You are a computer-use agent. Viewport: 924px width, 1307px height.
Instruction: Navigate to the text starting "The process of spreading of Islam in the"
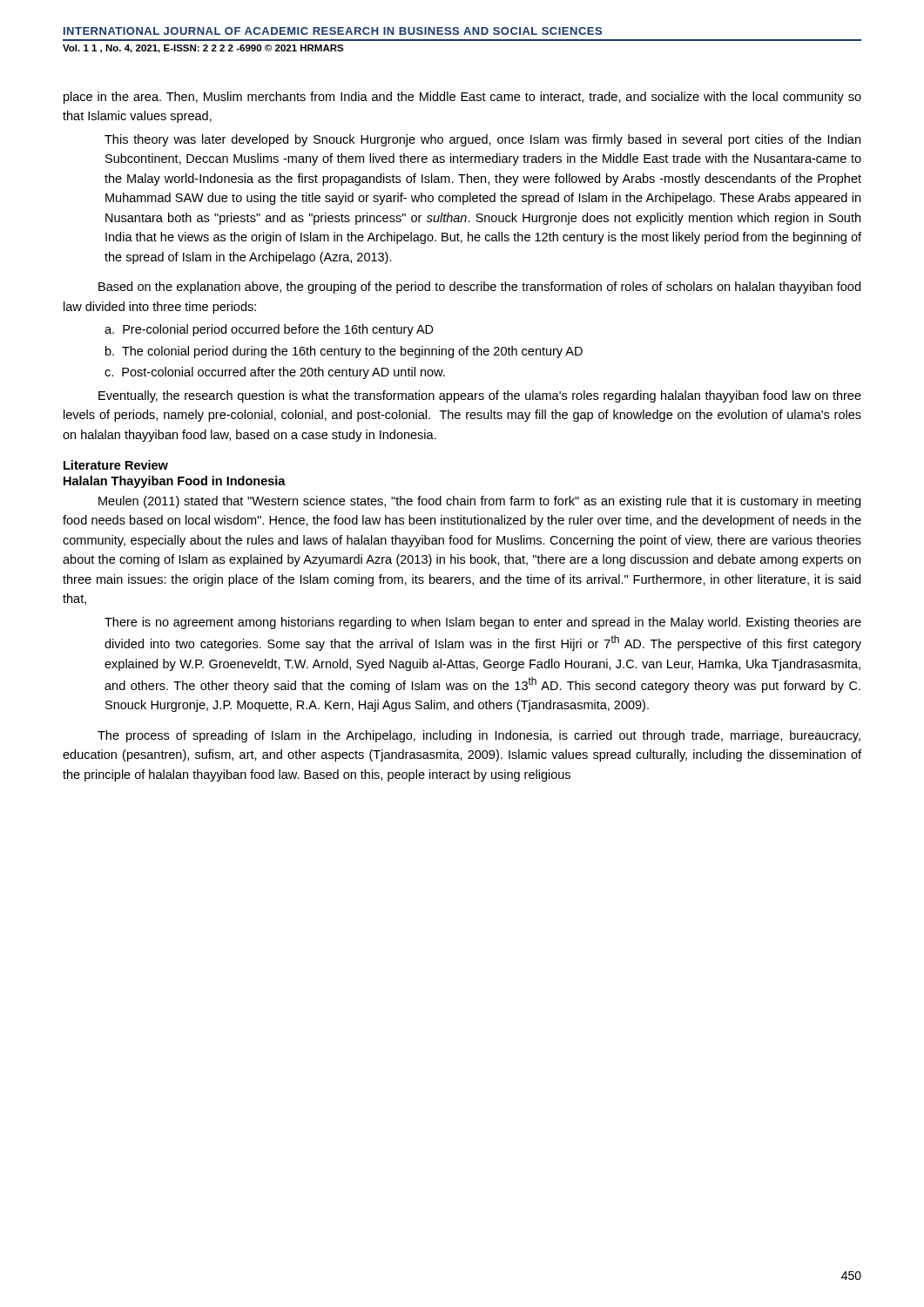[462, 755]
